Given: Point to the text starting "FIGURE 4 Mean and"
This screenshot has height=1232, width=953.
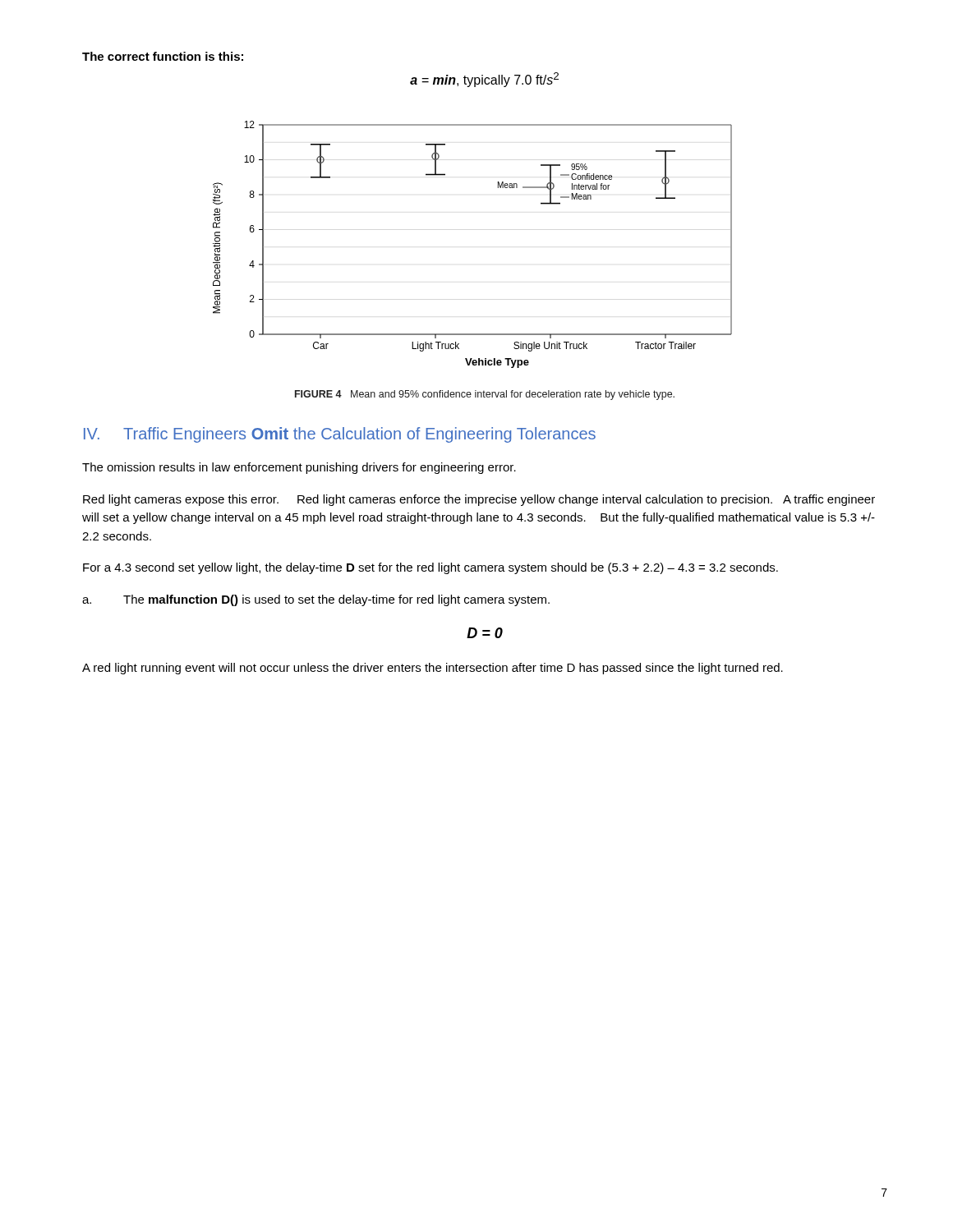Looking at the screenshot, I should click(x=485, y=395).
